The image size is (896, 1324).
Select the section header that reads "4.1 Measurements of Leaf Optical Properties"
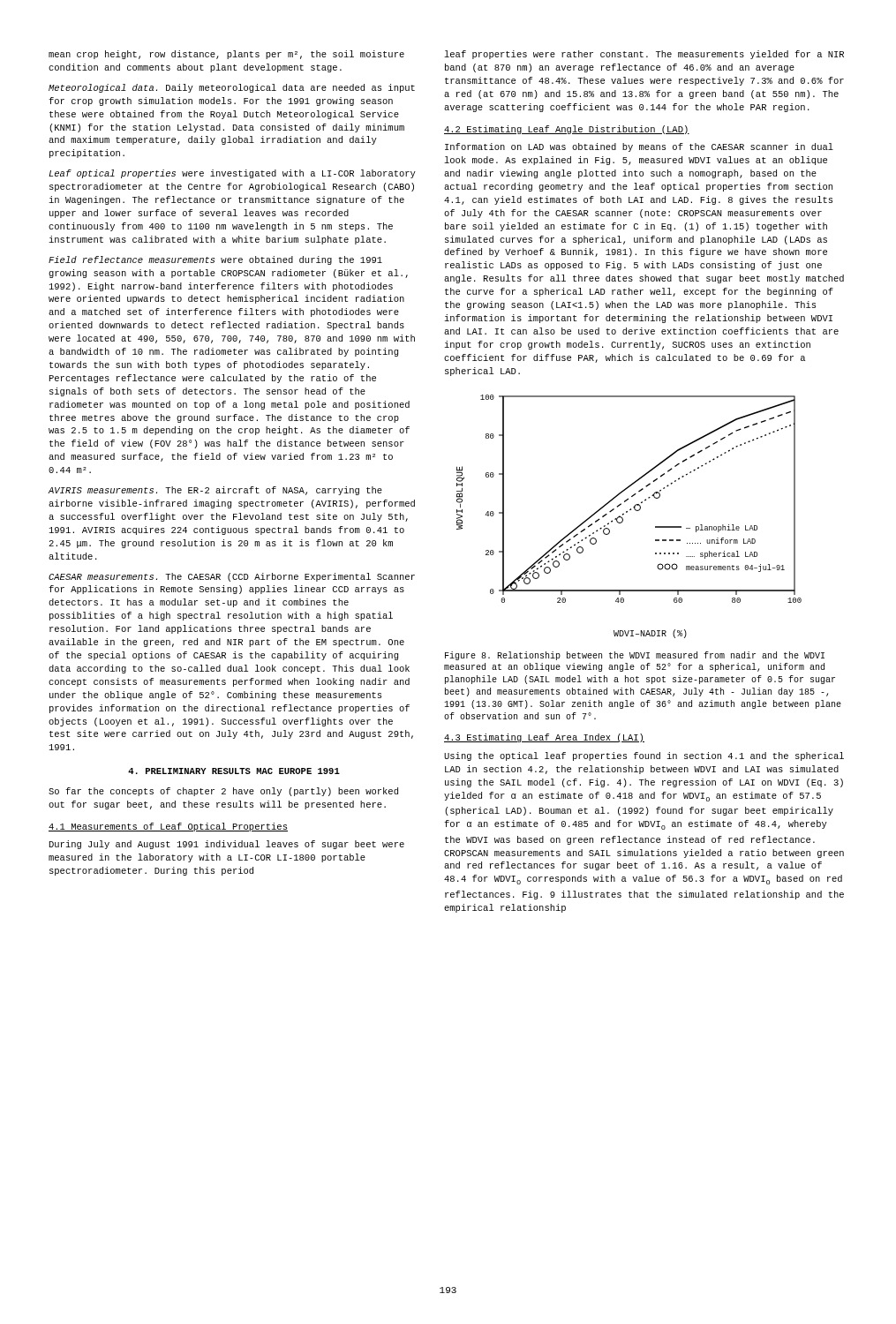(x=168, y=827)
